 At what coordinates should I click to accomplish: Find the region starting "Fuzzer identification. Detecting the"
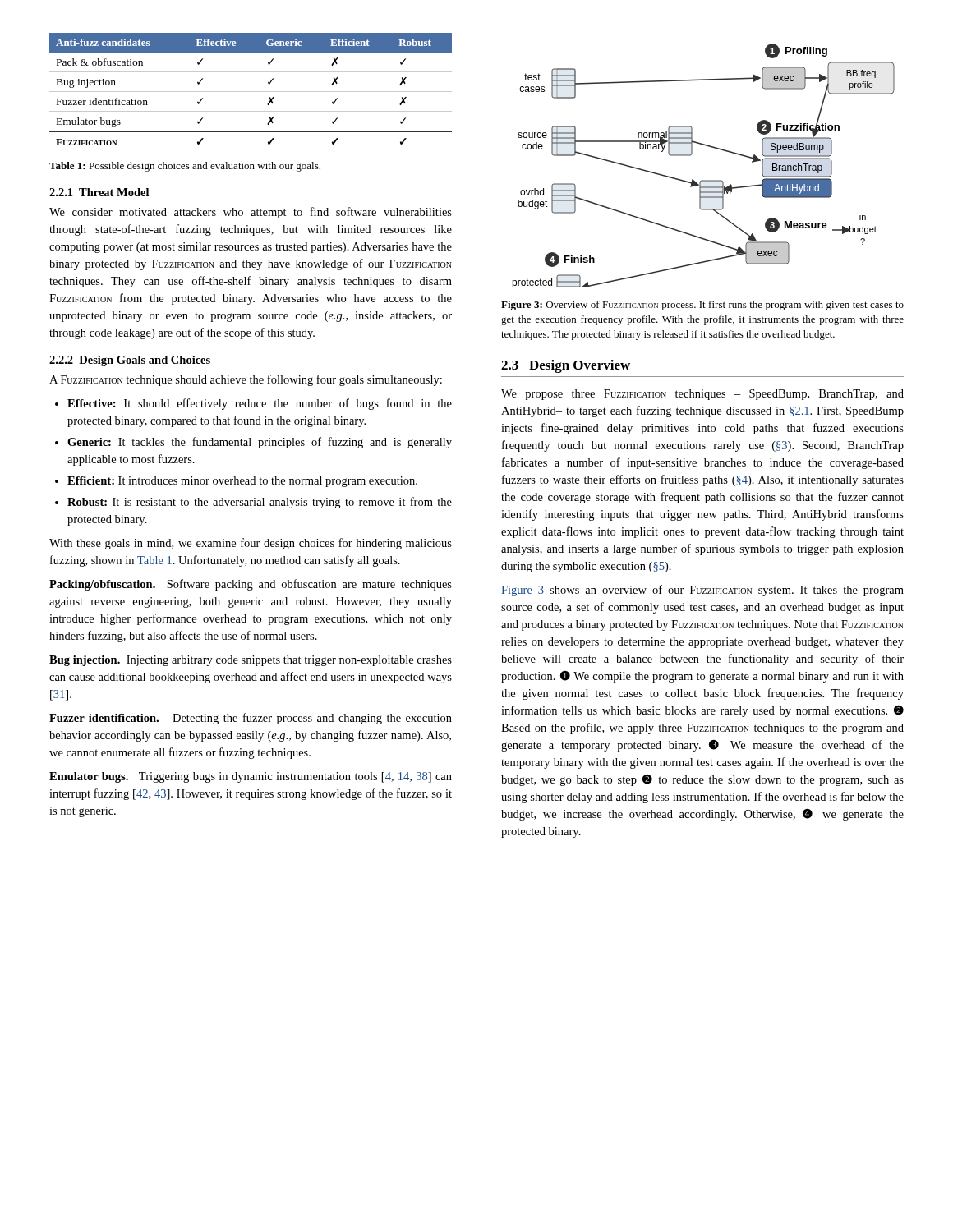point(251,735)
